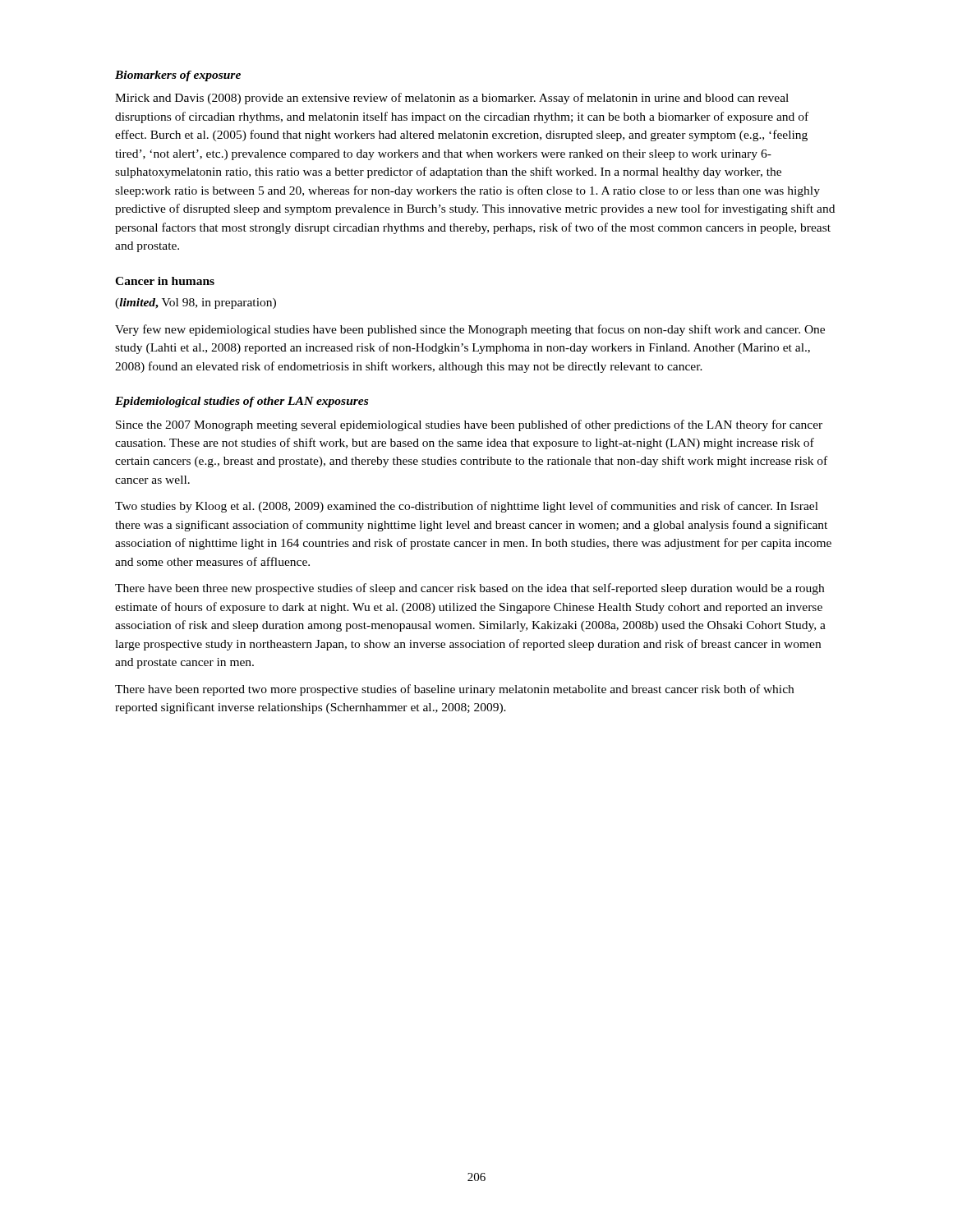Find the section header containing "Epidemiological studies of other LAN exposures"
This screenshot has height=1232, width=953.
[x=242, y=400]
